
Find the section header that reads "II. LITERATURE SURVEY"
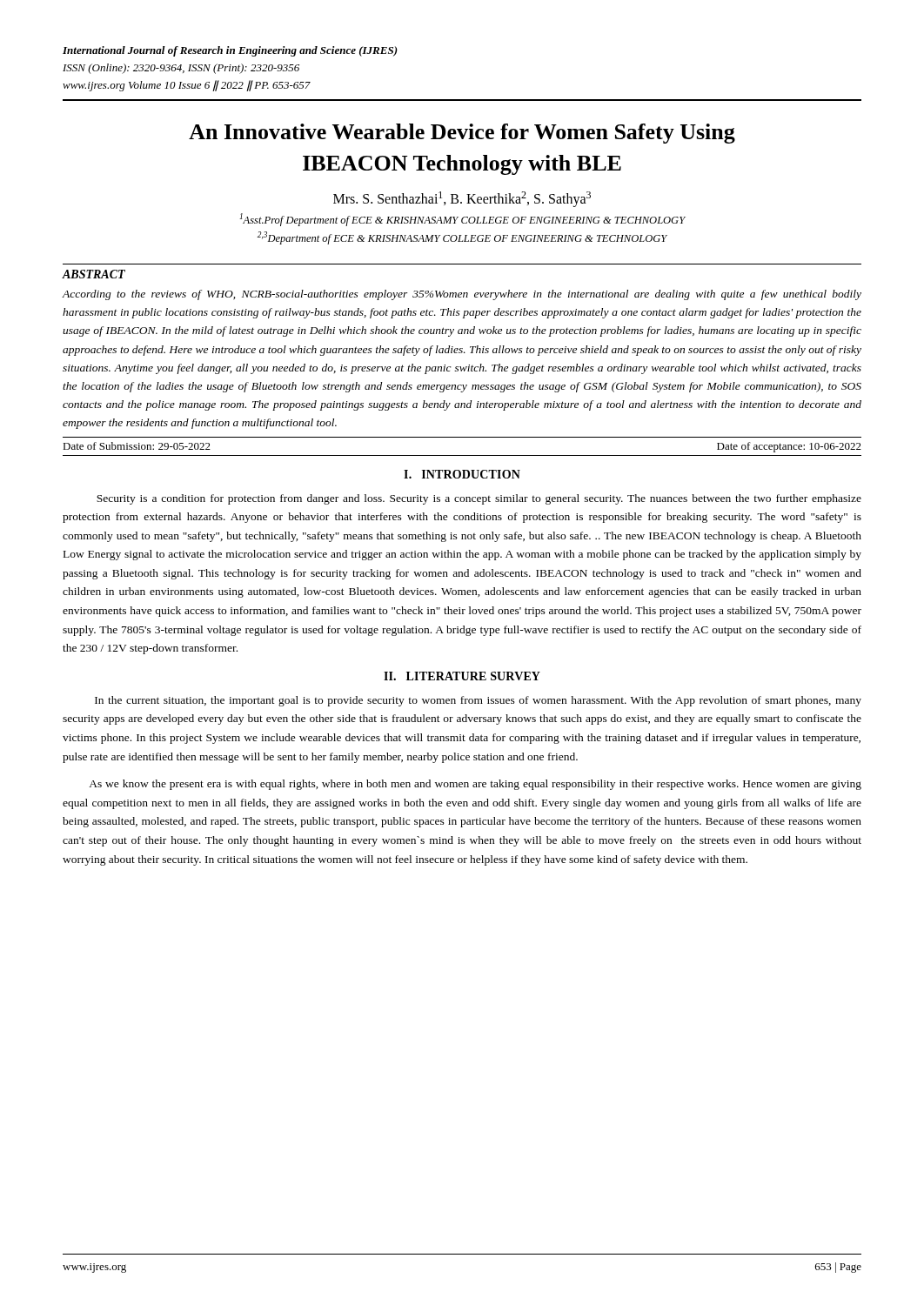[x=462, y=676]
